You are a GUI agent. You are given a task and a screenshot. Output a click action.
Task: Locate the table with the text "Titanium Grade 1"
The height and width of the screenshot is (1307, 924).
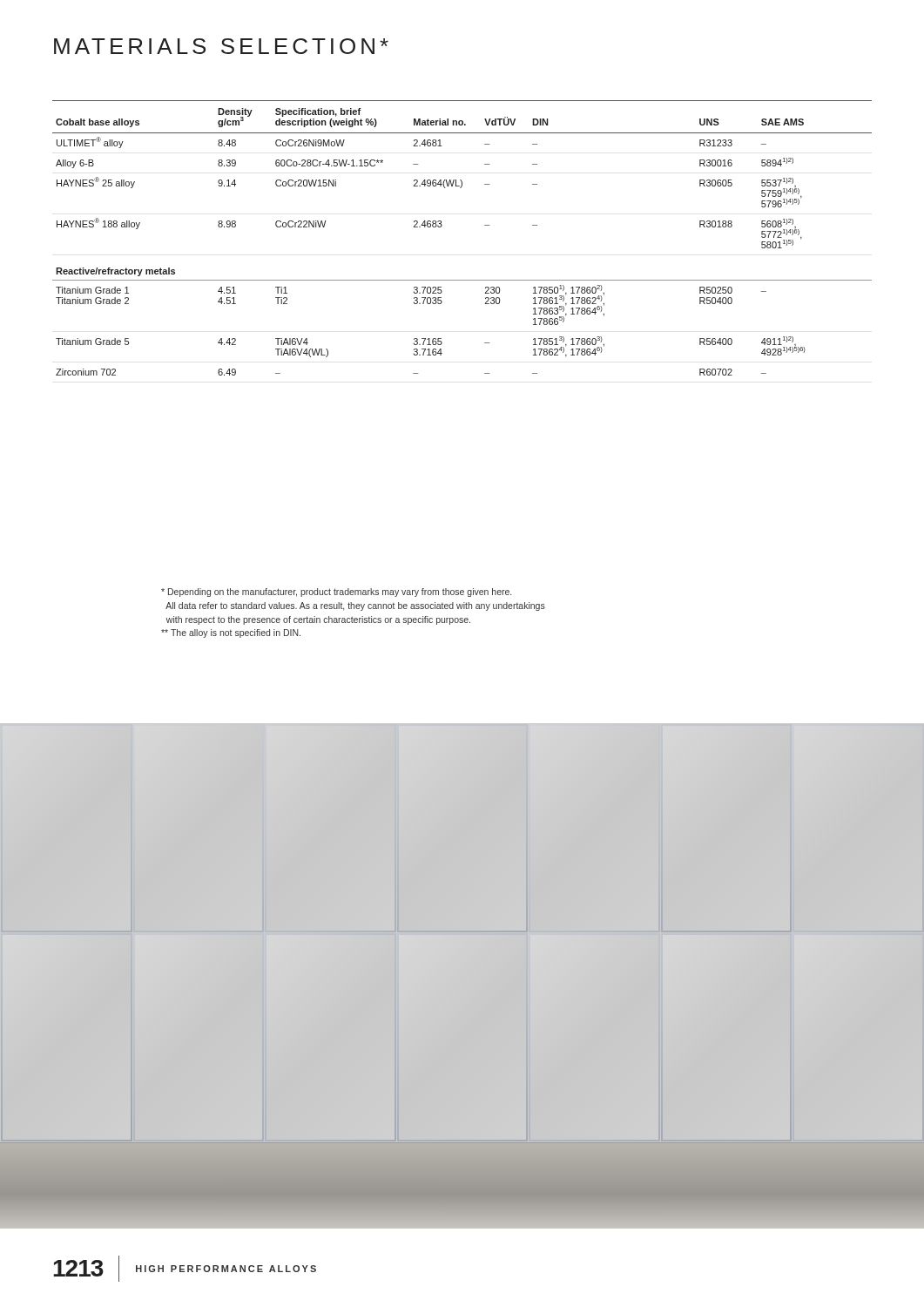(x=462, y=241)
